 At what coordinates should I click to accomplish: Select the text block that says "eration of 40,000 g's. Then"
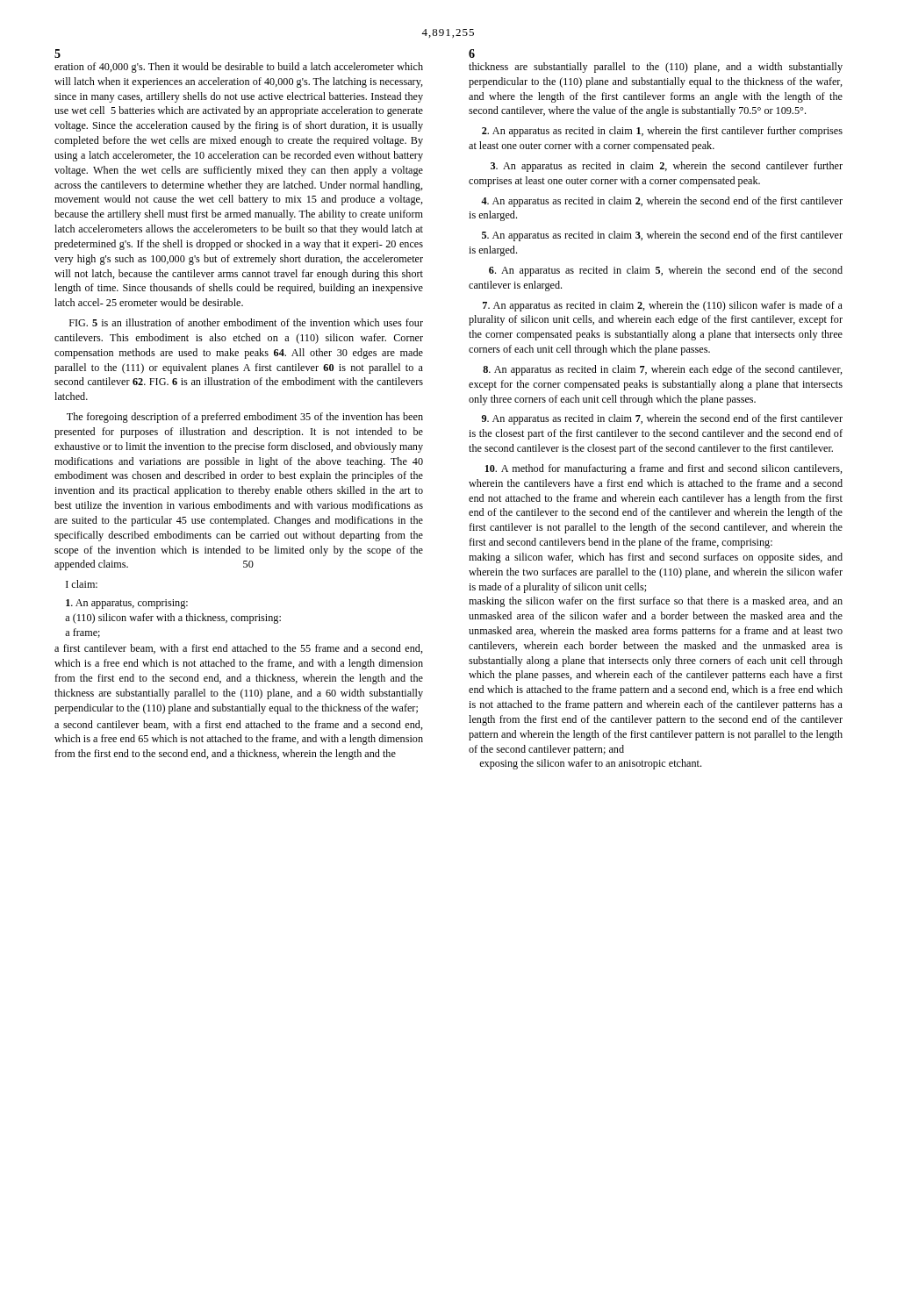tap(239, 185)
